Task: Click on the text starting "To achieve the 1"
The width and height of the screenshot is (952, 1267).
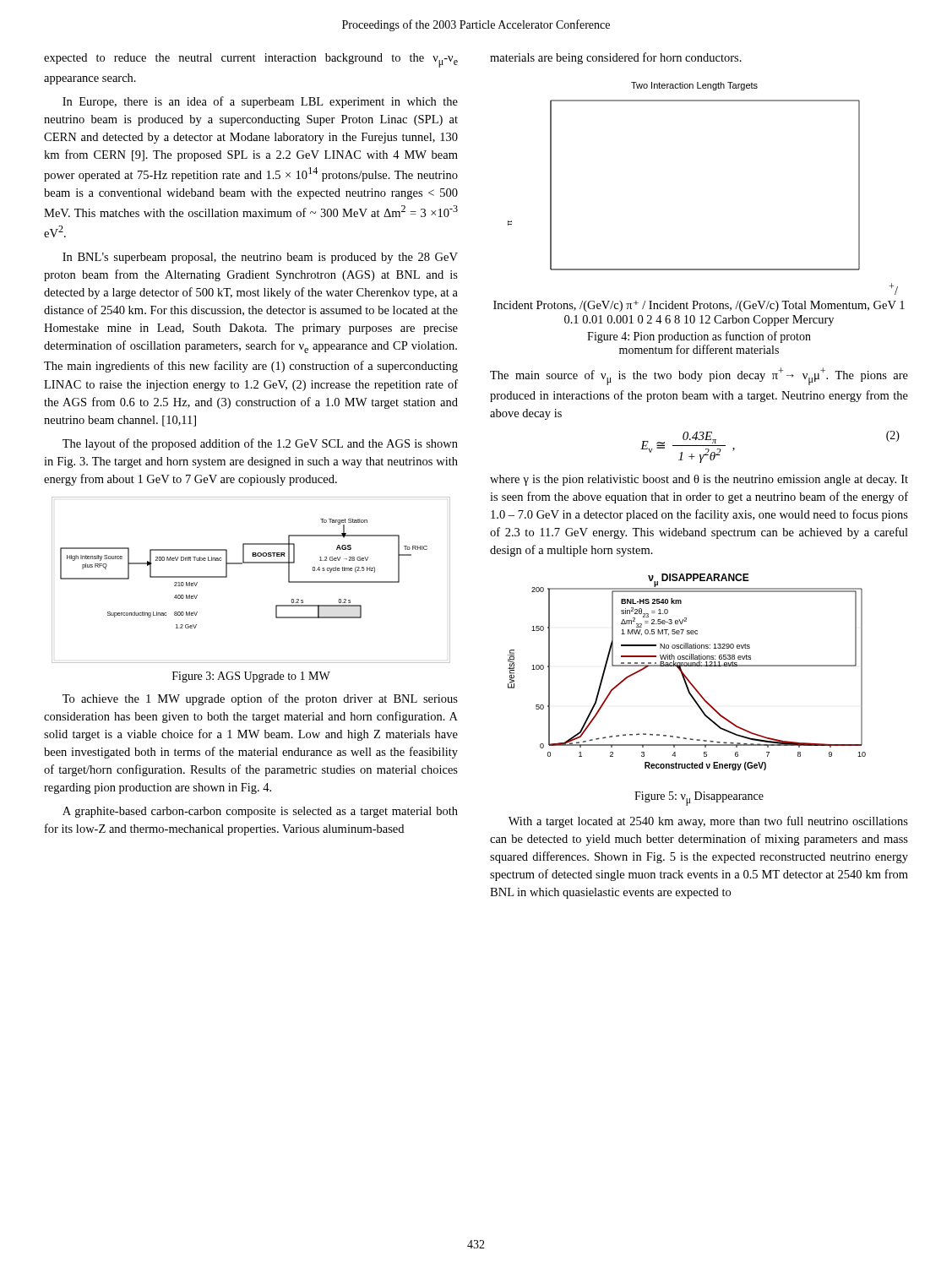Action: (251, 743)
